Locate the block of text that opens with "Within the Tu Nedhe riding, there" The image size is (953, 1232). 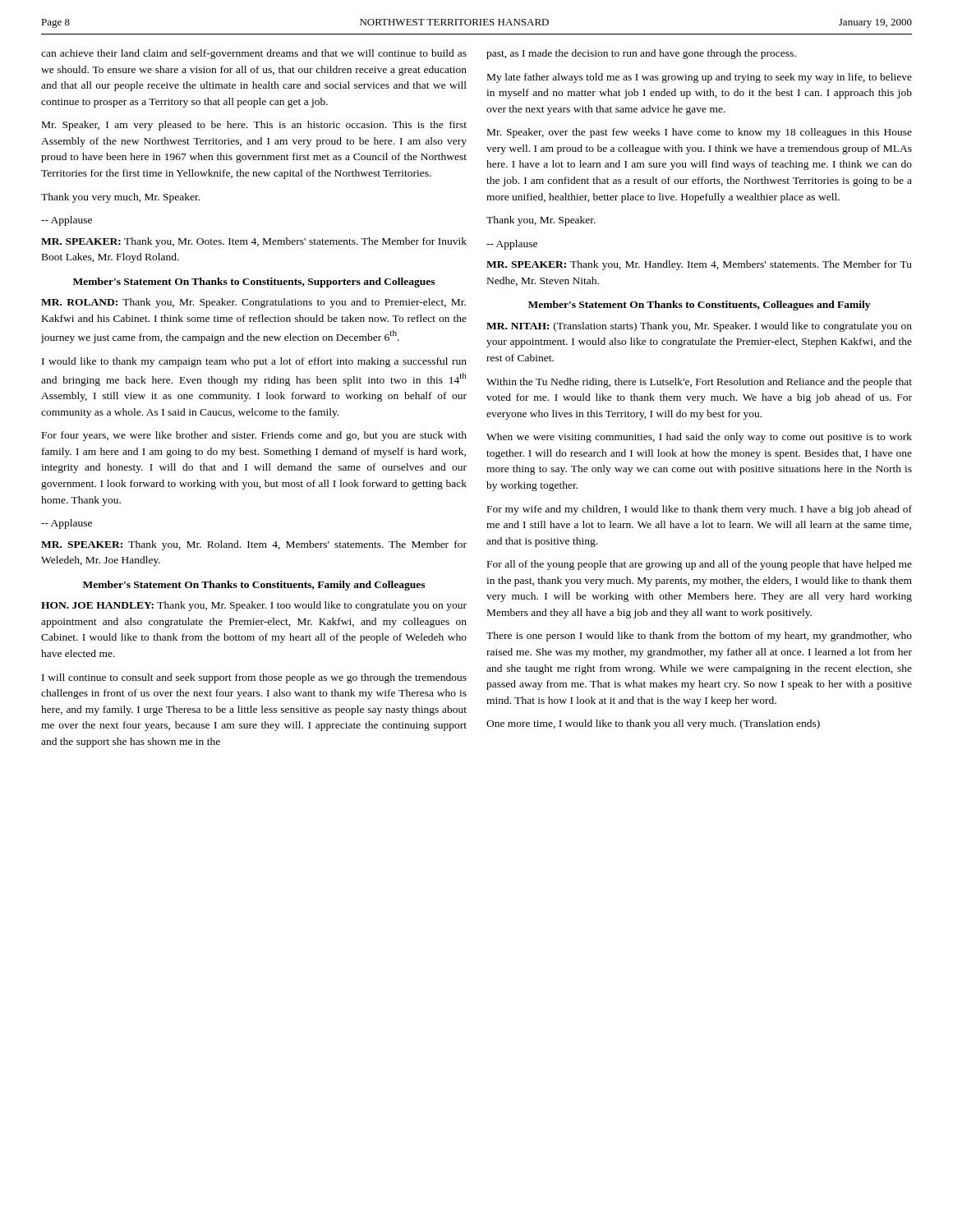tap(699, 397)
